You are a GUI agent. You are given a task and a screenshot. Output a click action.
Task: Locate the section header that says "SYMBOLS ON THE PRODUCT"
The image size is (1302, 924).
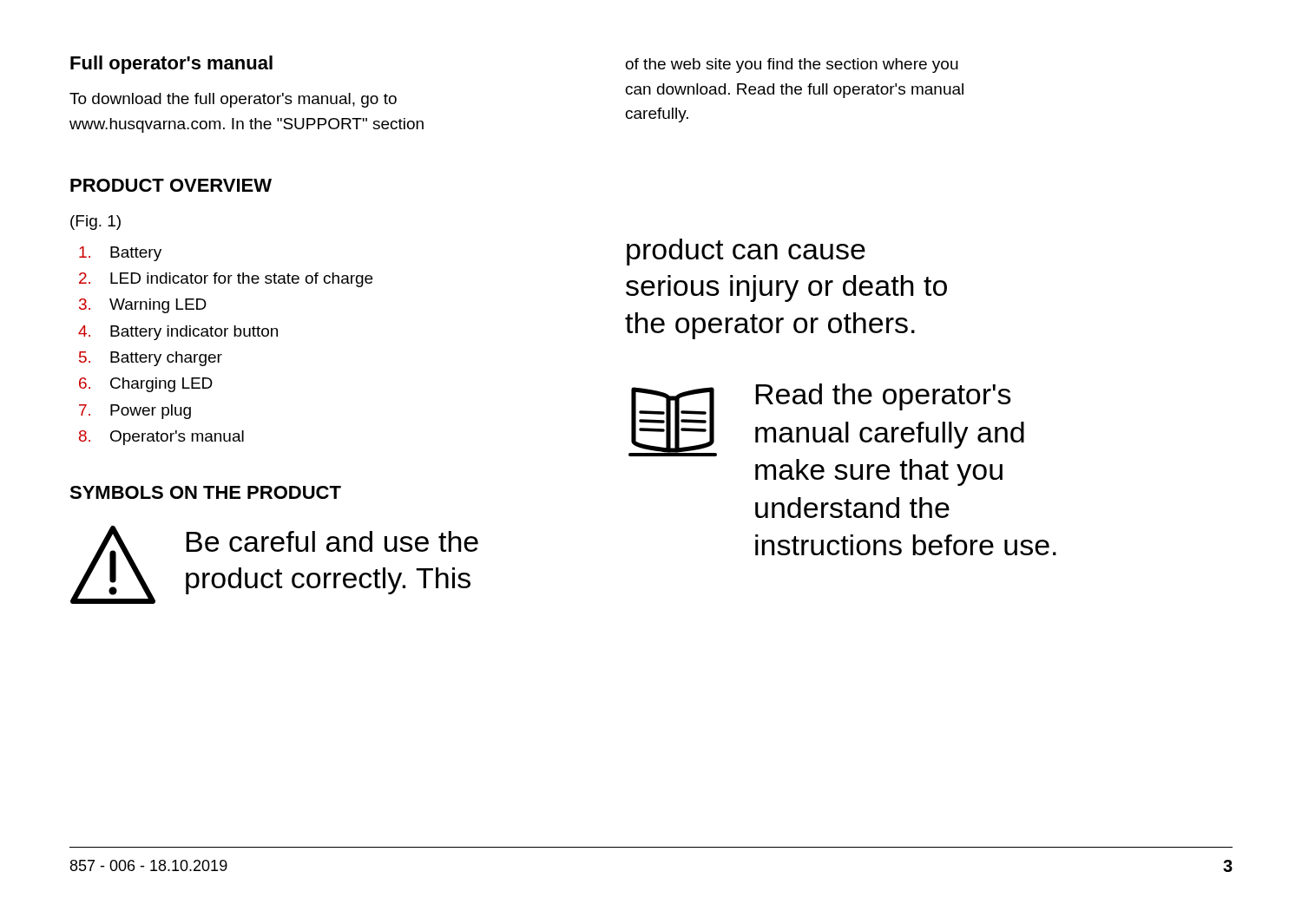(205, 492)
